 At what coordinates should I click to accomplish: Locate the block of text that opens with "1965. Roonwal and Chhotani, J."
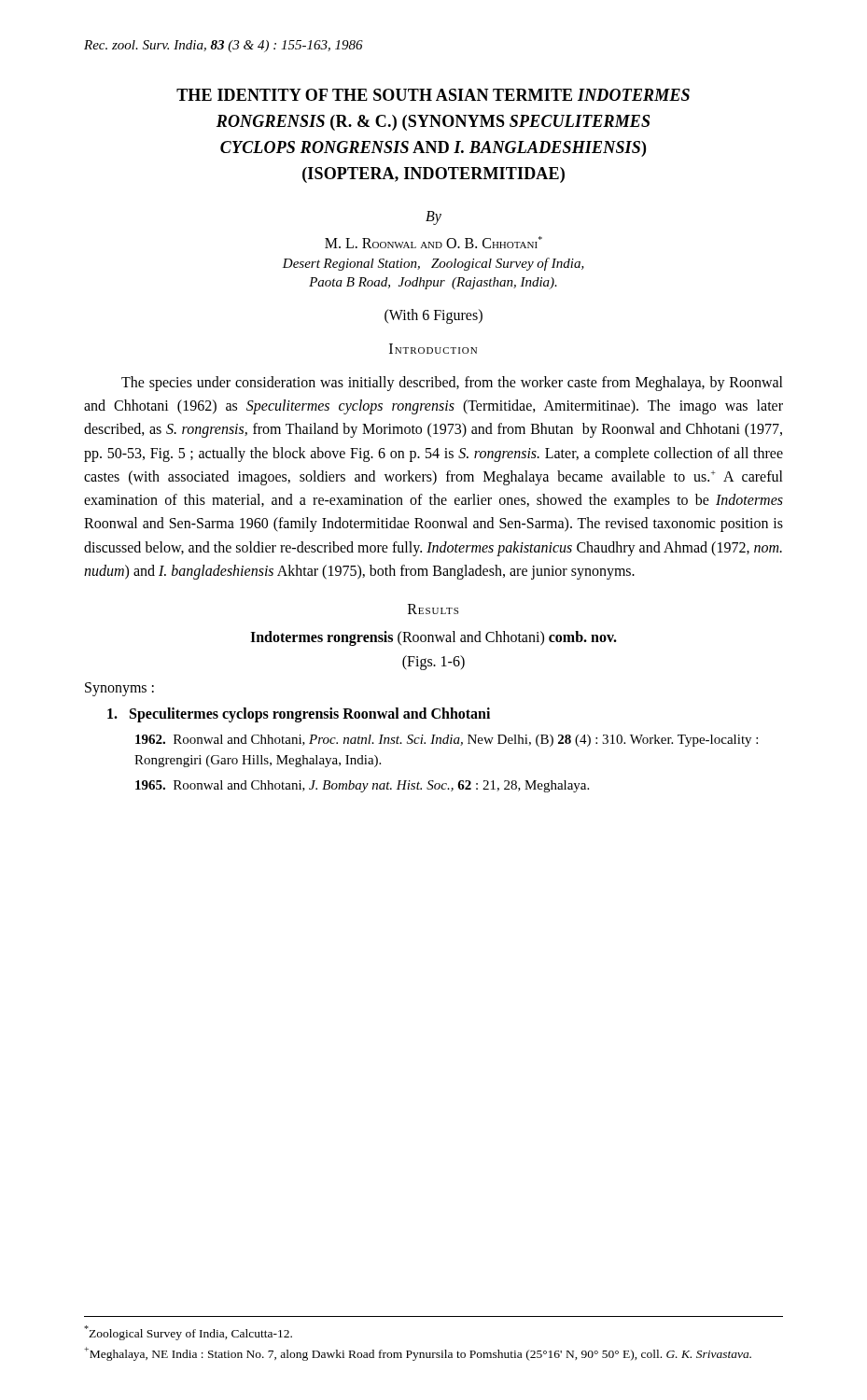(x=362, y=785)
